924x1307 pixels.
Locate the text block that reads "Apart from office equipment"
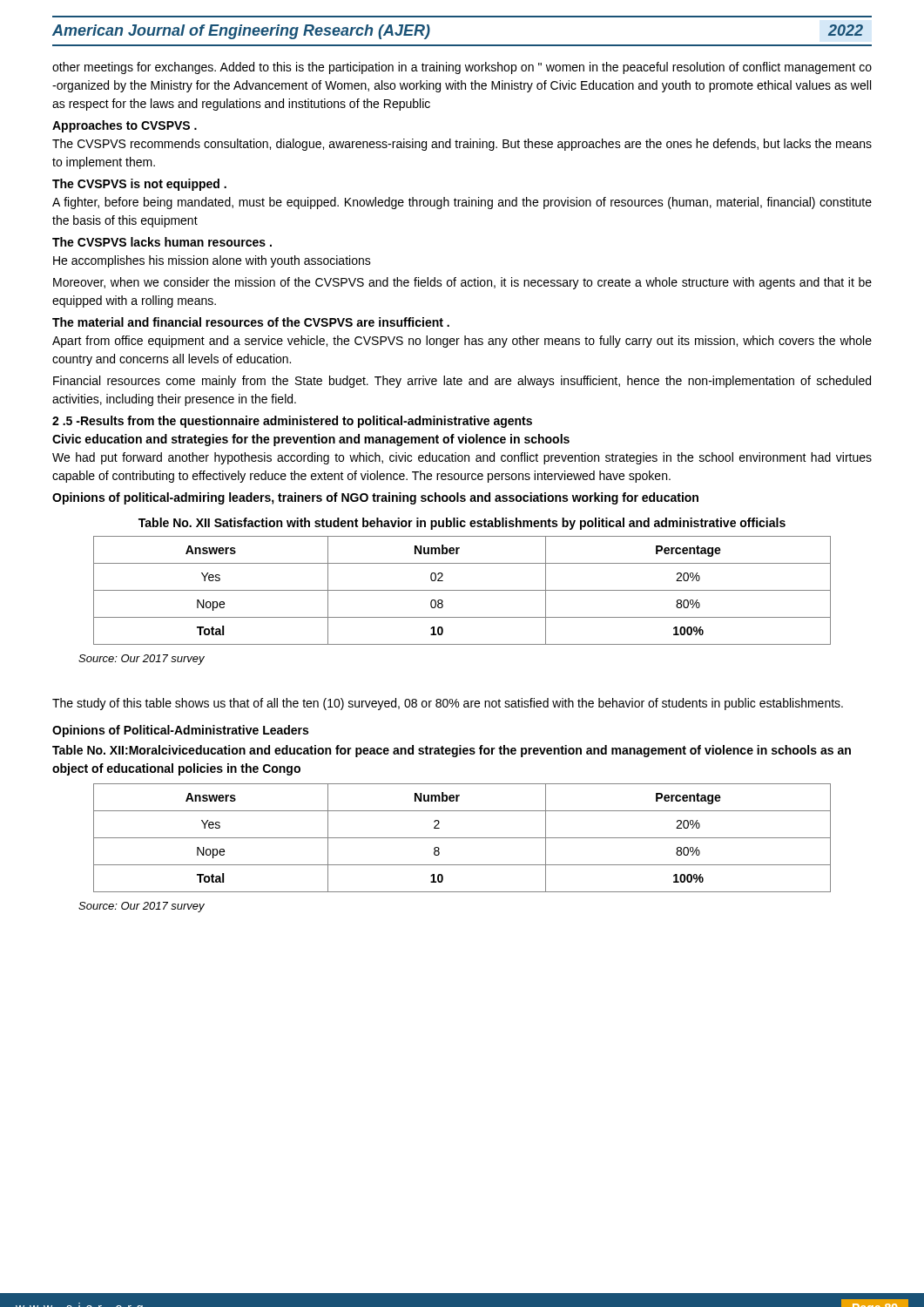pyautogui.click(x=462, y=350)
